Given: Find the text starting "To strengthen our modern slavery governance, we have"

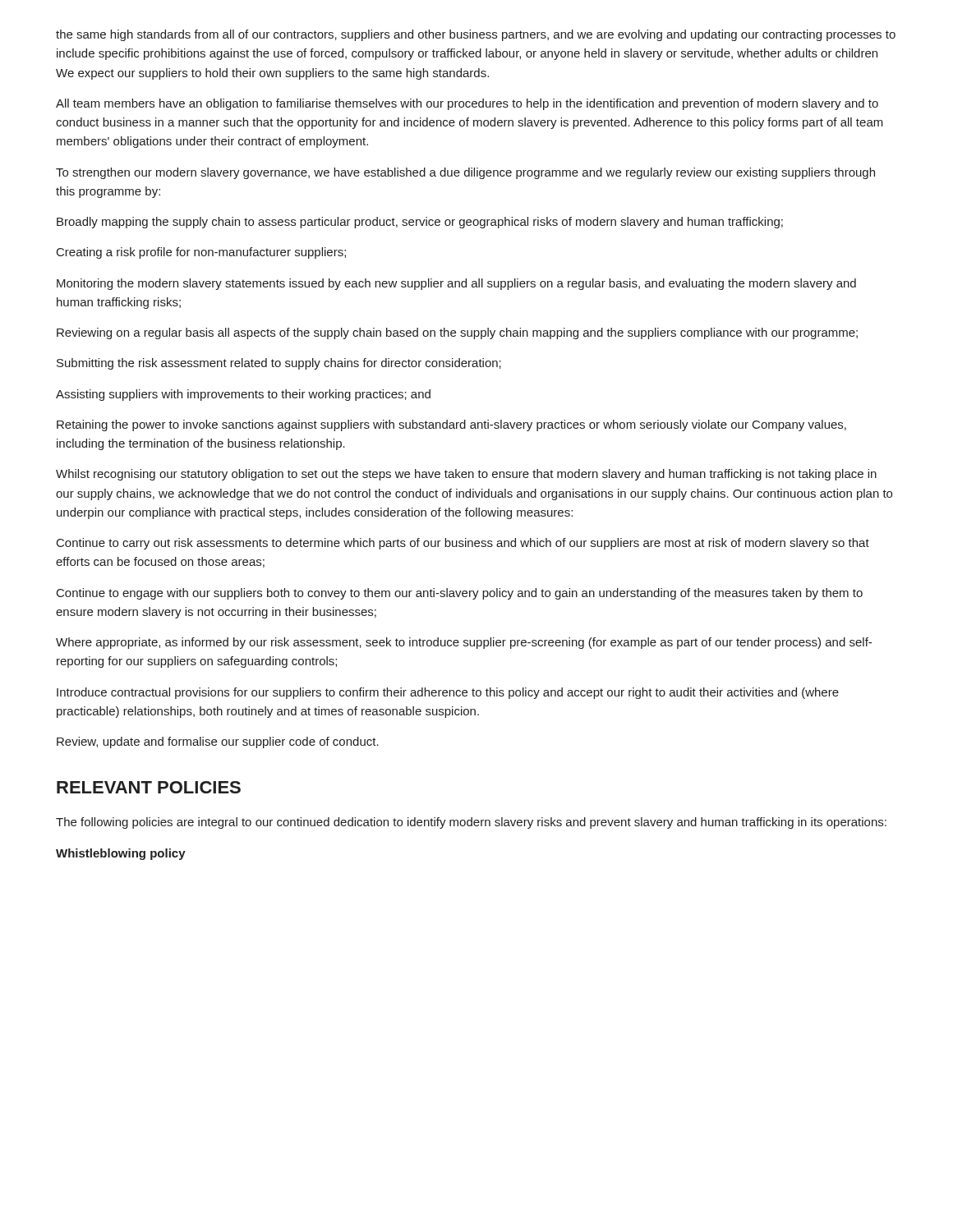Looking at the screenshot, I should pos(466,181).
